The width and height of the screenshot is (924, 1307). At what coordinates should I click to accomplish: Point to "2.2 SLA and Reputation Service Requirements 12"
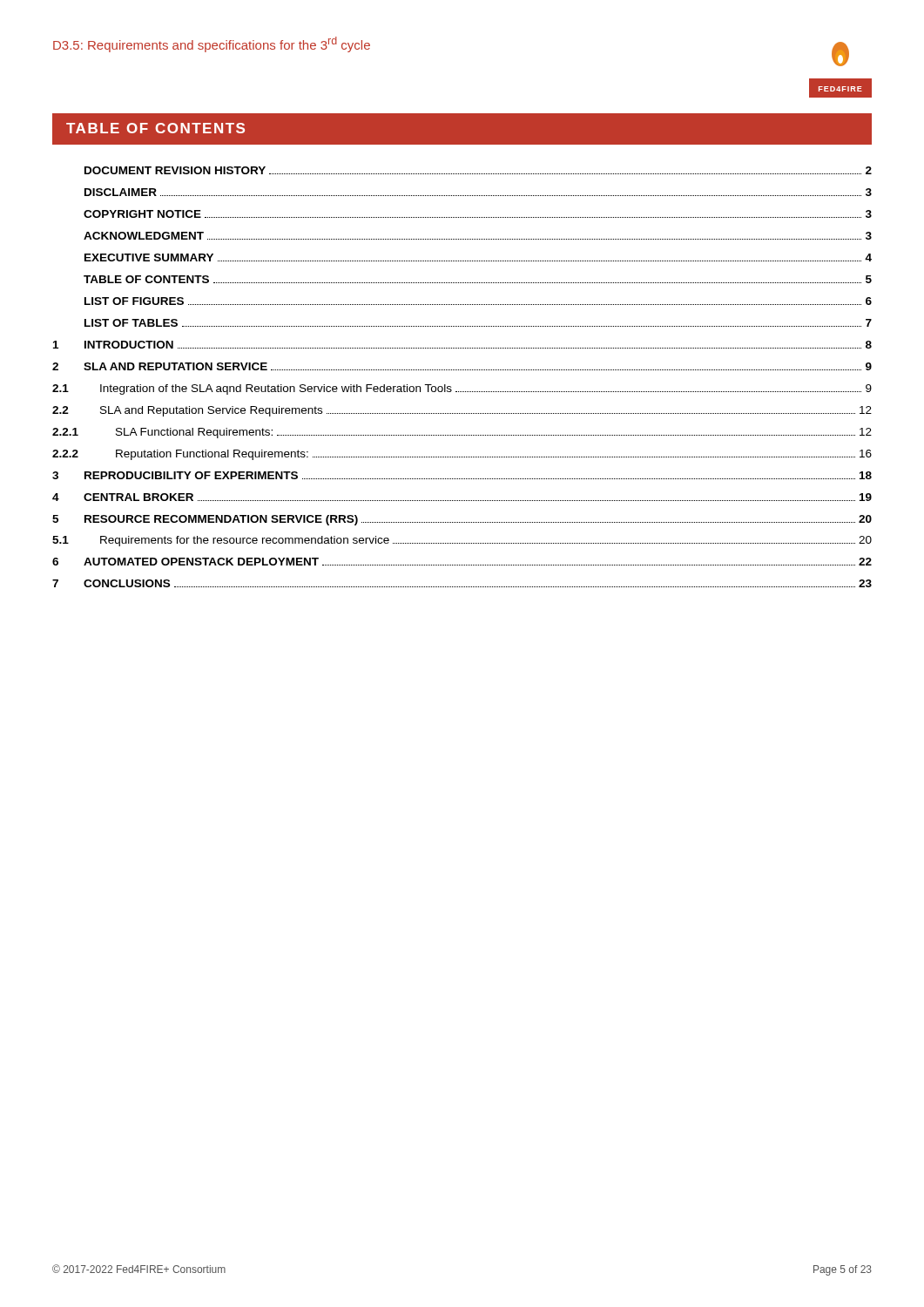point(462,411)
